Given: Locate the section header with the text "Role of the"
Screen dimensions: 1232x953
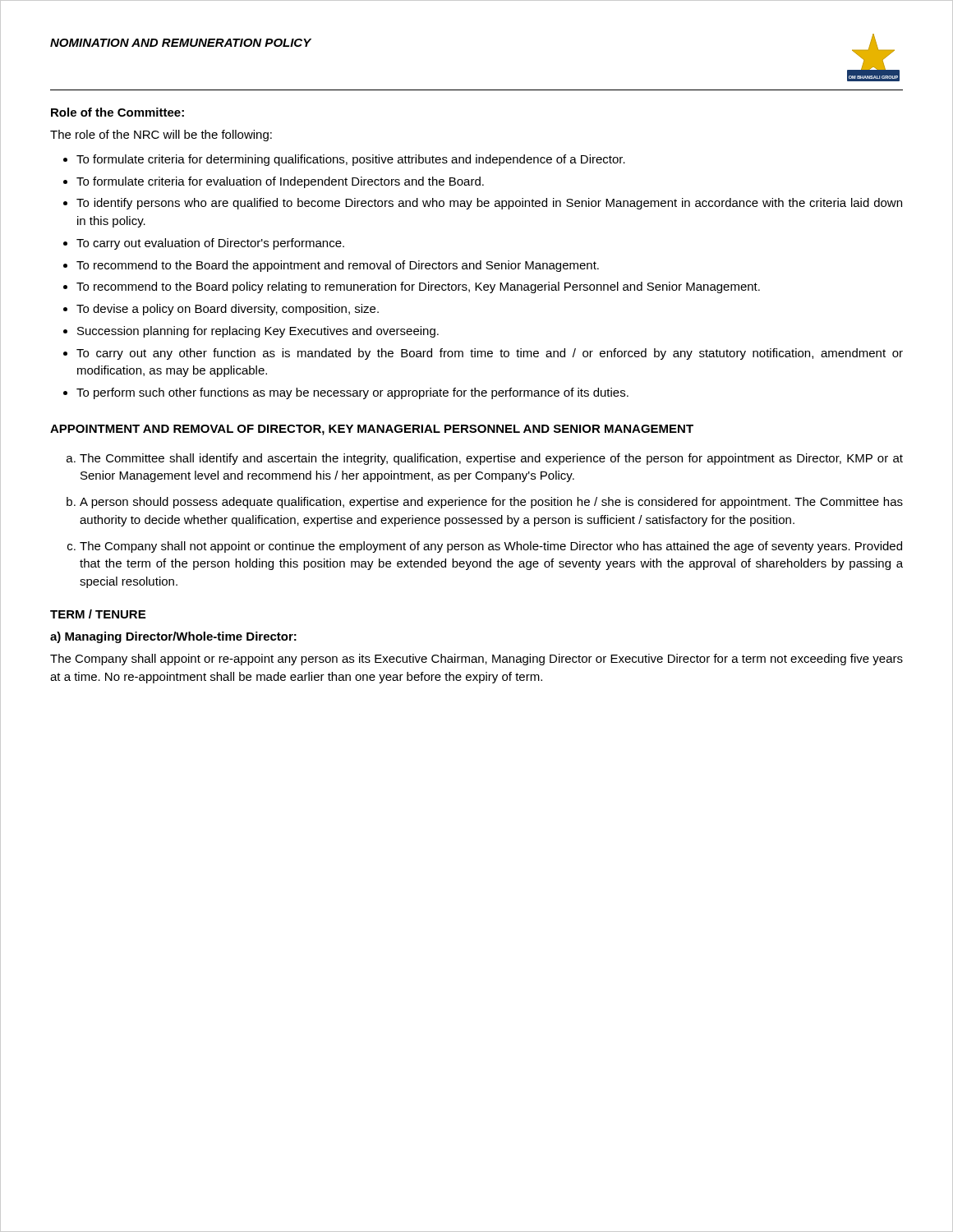Looking at the screenshot, I should (118, 112).
